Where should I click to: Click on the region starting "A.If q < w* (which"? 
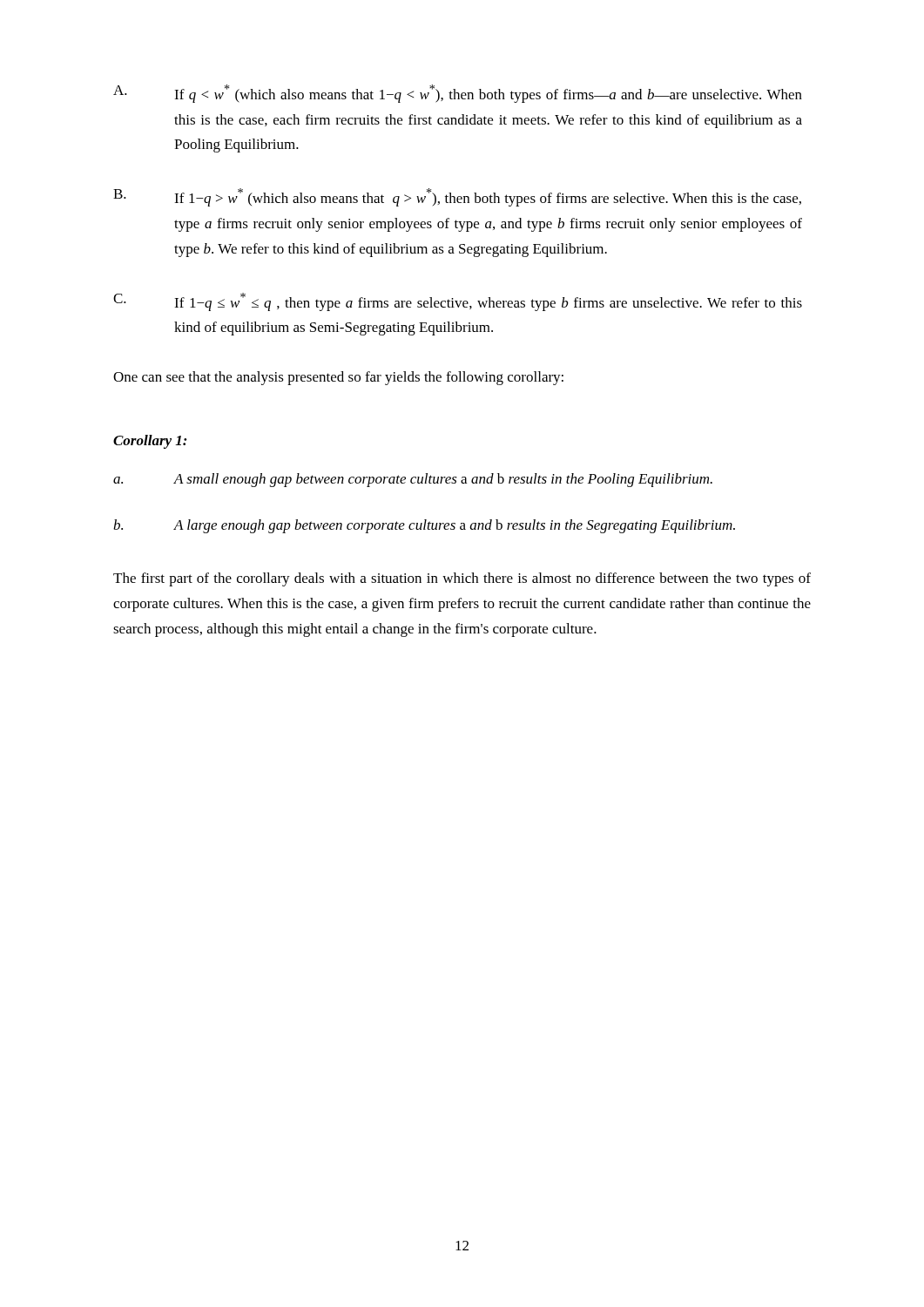tap(458, 118)
